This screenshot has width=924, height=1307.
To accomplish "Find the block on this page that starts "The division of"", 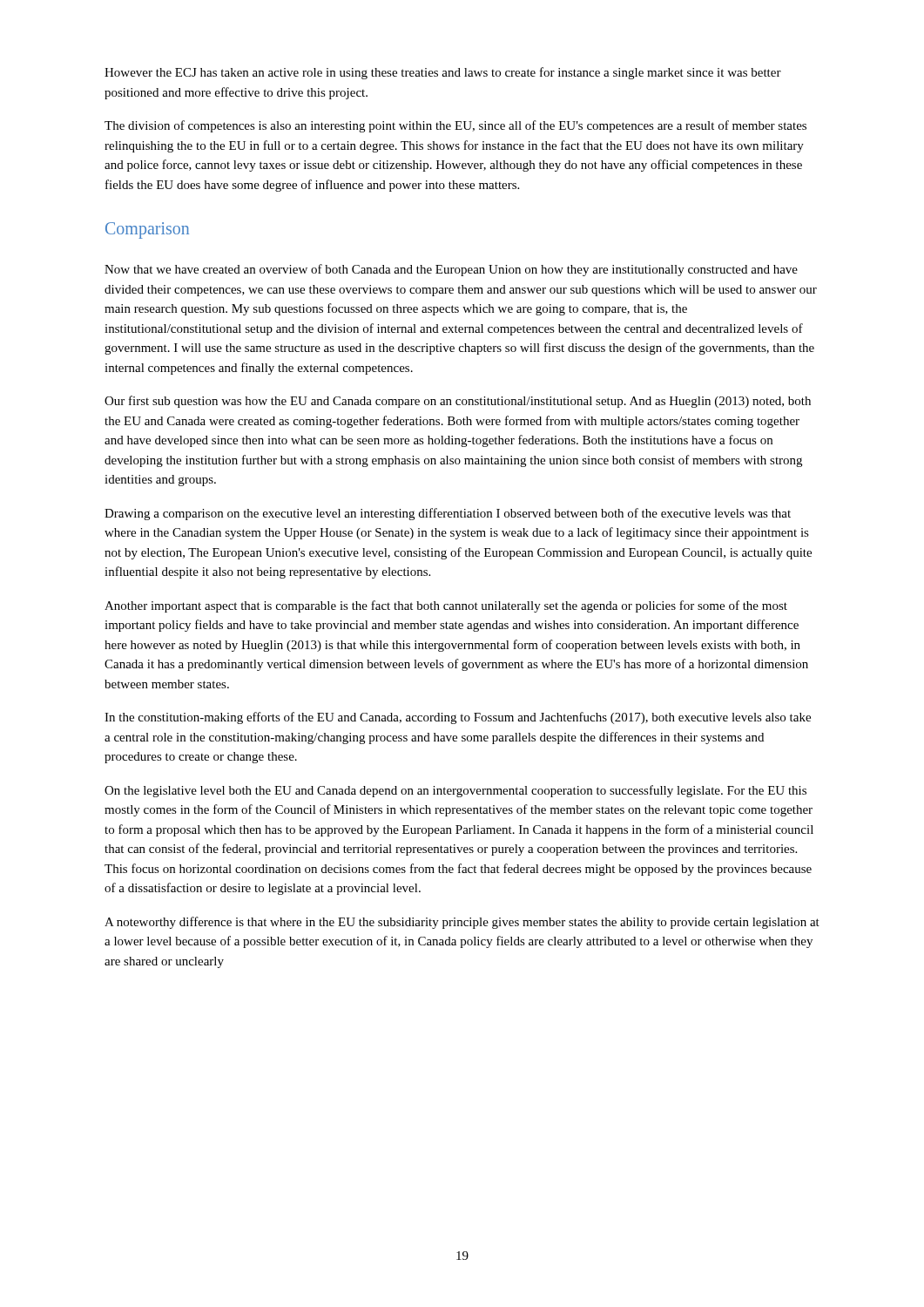I will (x=456, y=155).
